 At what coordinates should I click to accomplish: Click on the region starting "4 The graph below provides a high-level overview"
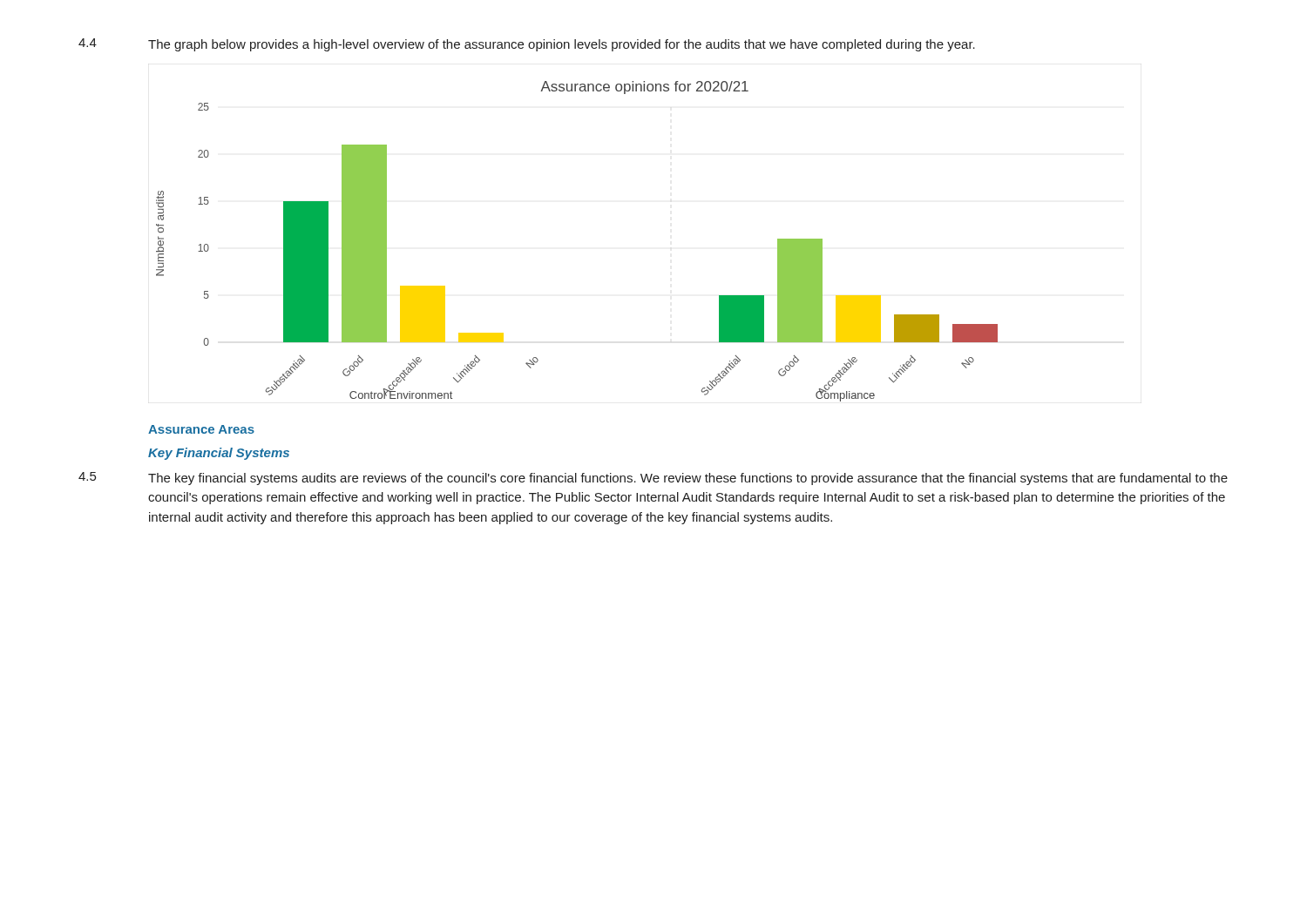coord(654,45)
